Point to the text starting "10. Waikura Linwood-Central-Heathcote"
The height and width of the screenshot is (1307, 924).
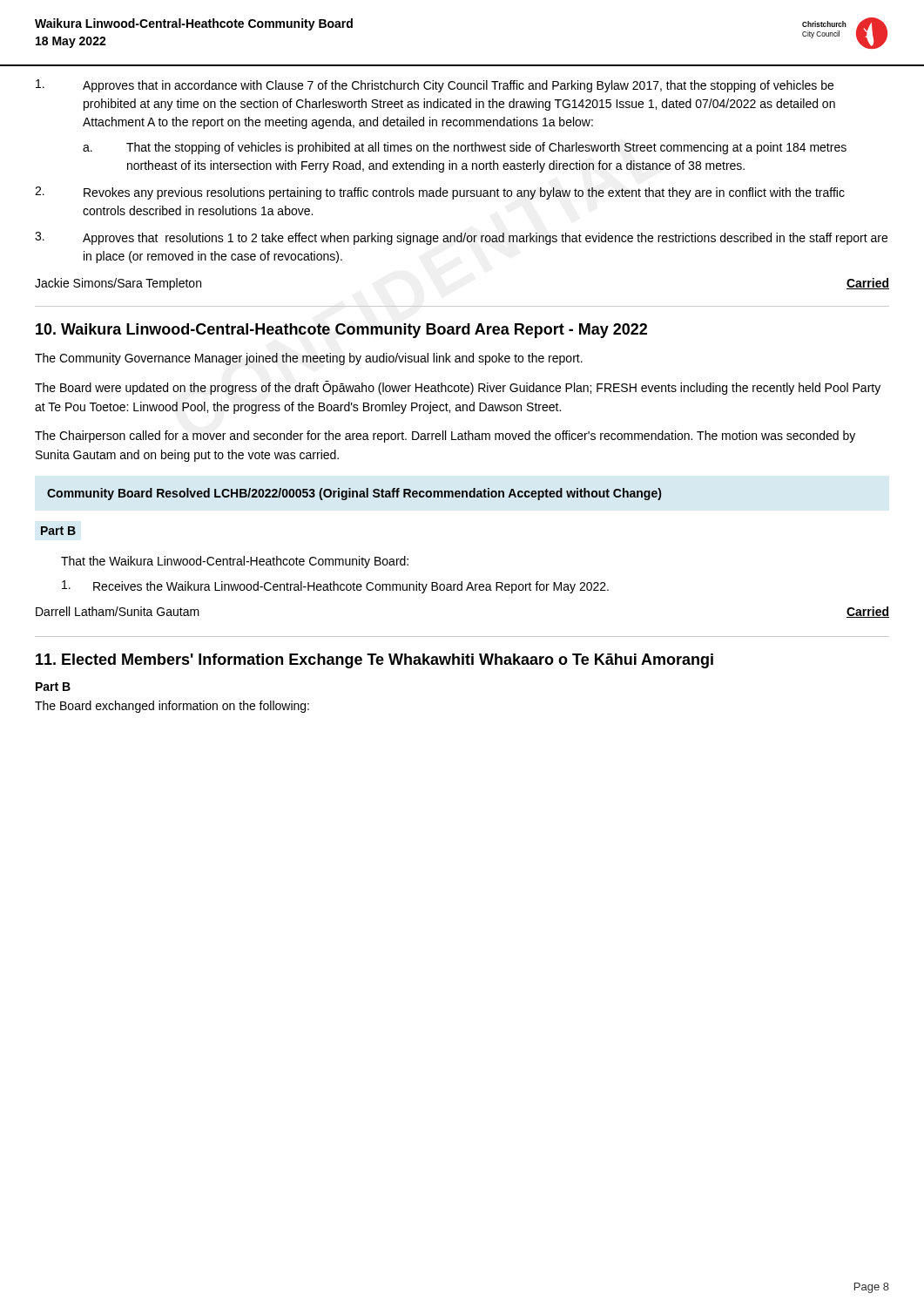pyautogui.click(x=341, y=329)
